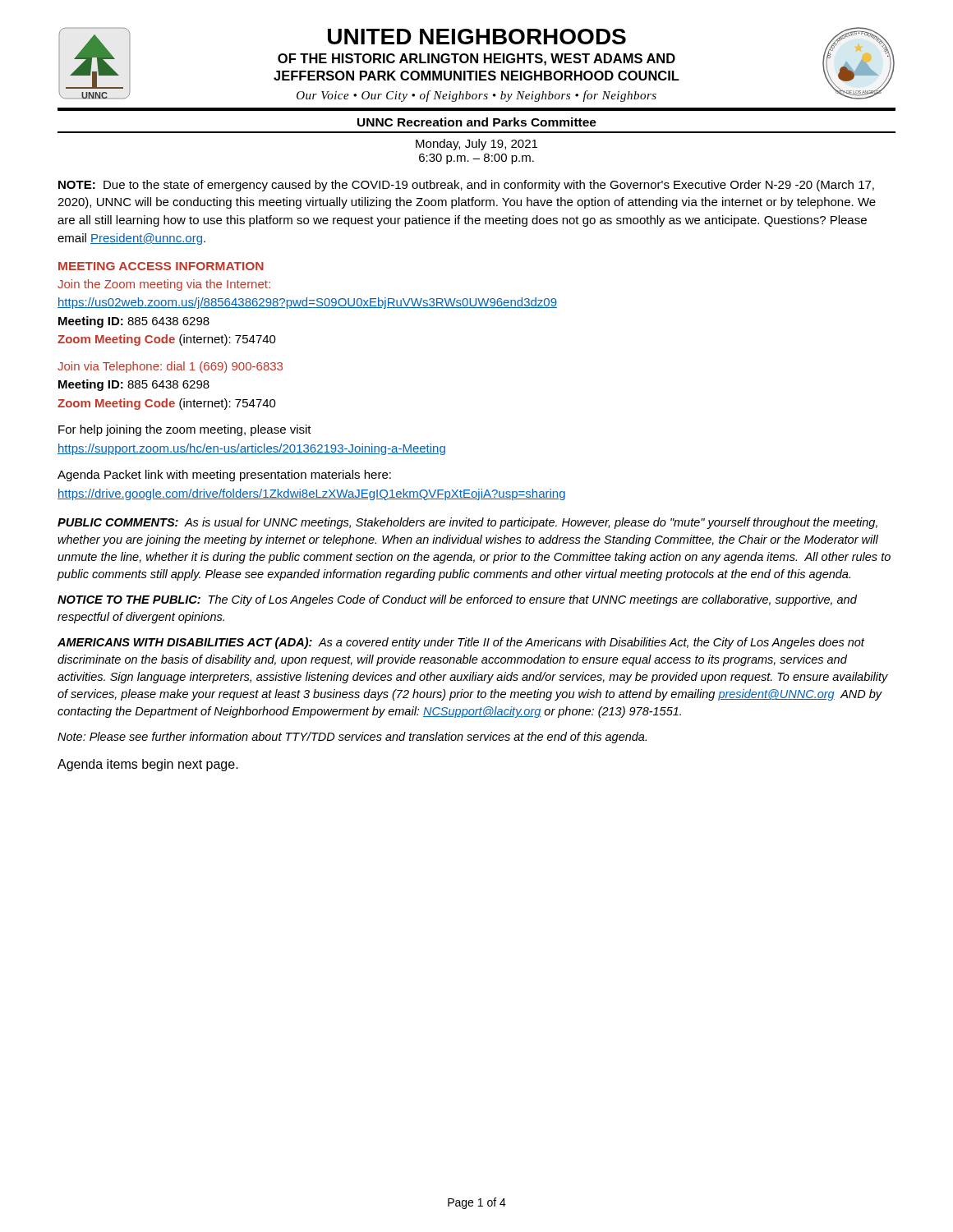Locate the section header that opens with "UNNC Recreation and Parks"
The height and width of the screenshot is (1232, 953).
point(476,122)
